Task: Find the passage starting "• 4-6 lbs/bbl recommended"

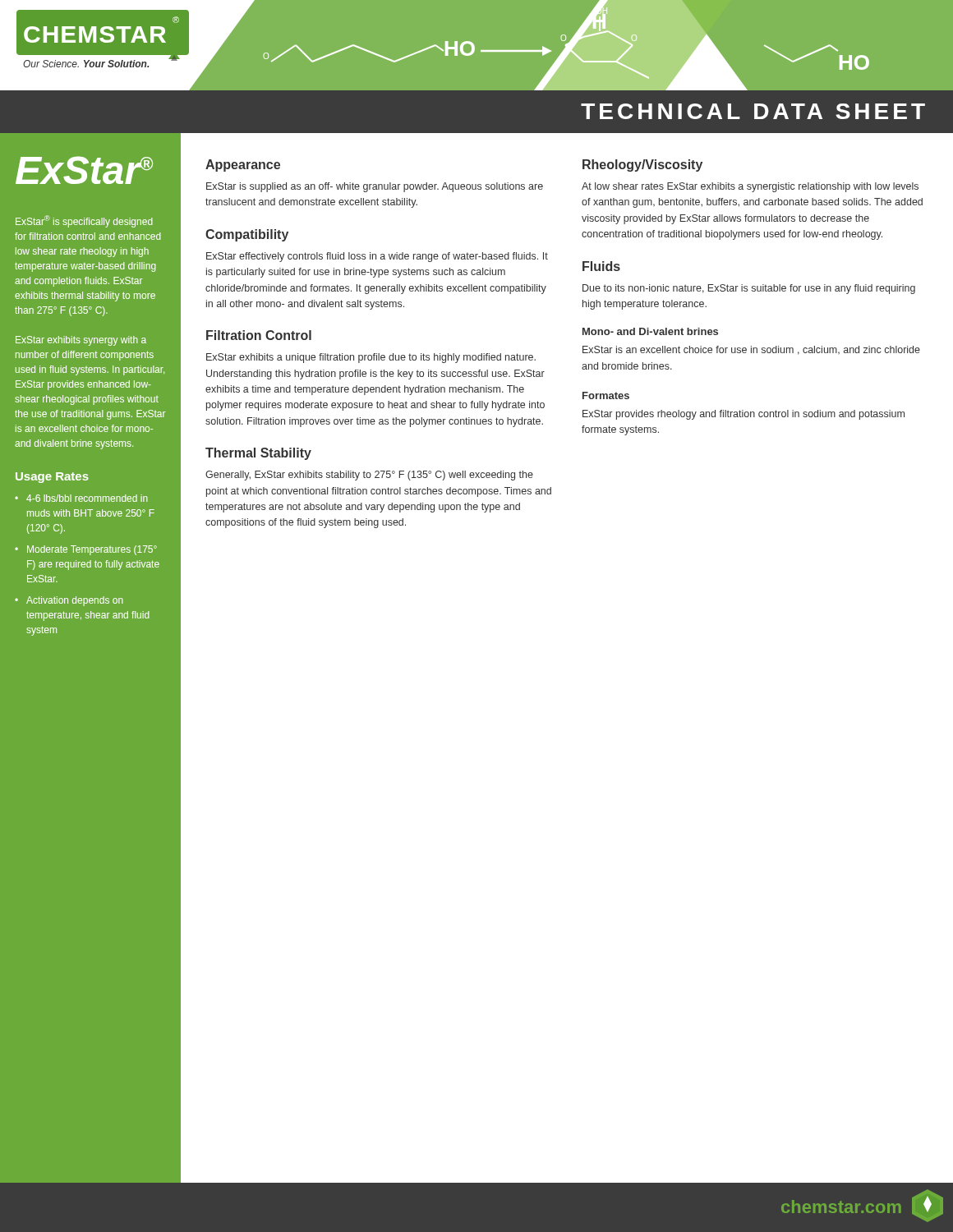Action: point(85,513)
